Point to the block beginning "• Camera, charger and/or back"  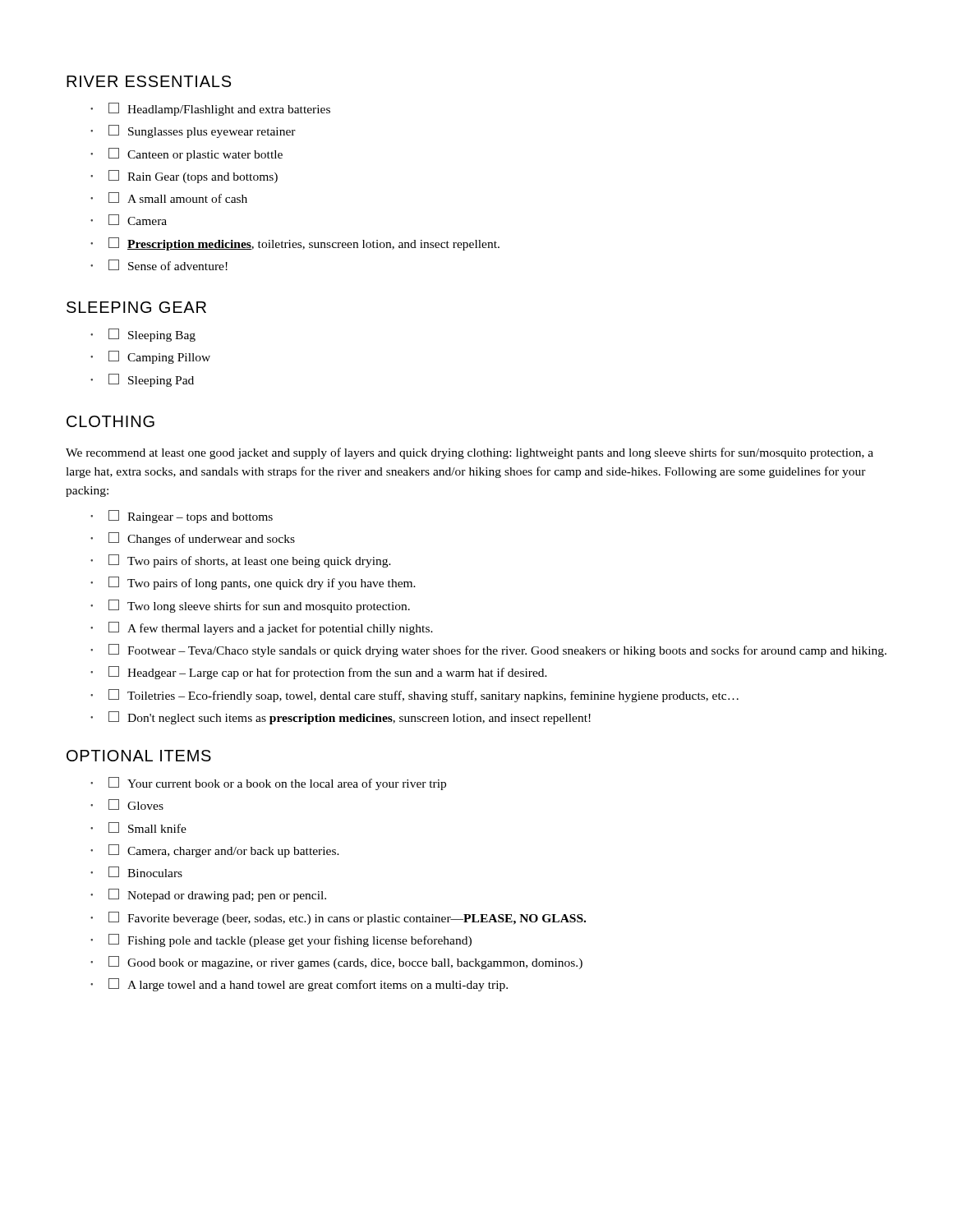pyautogui.click(x=215, y=851)
